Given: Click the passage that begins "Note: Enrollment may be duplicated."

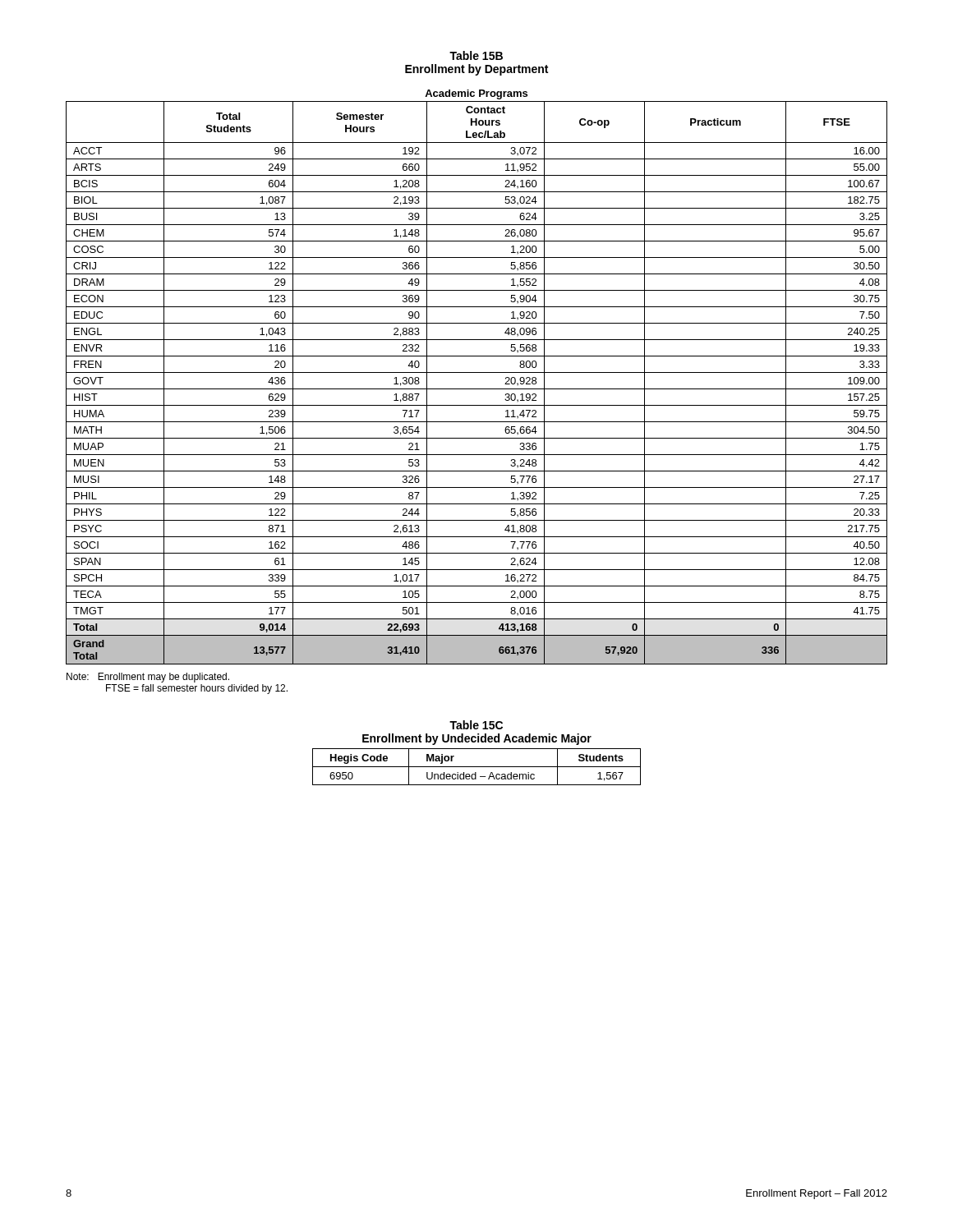Looking at the screenshot, I should [177, 683].
